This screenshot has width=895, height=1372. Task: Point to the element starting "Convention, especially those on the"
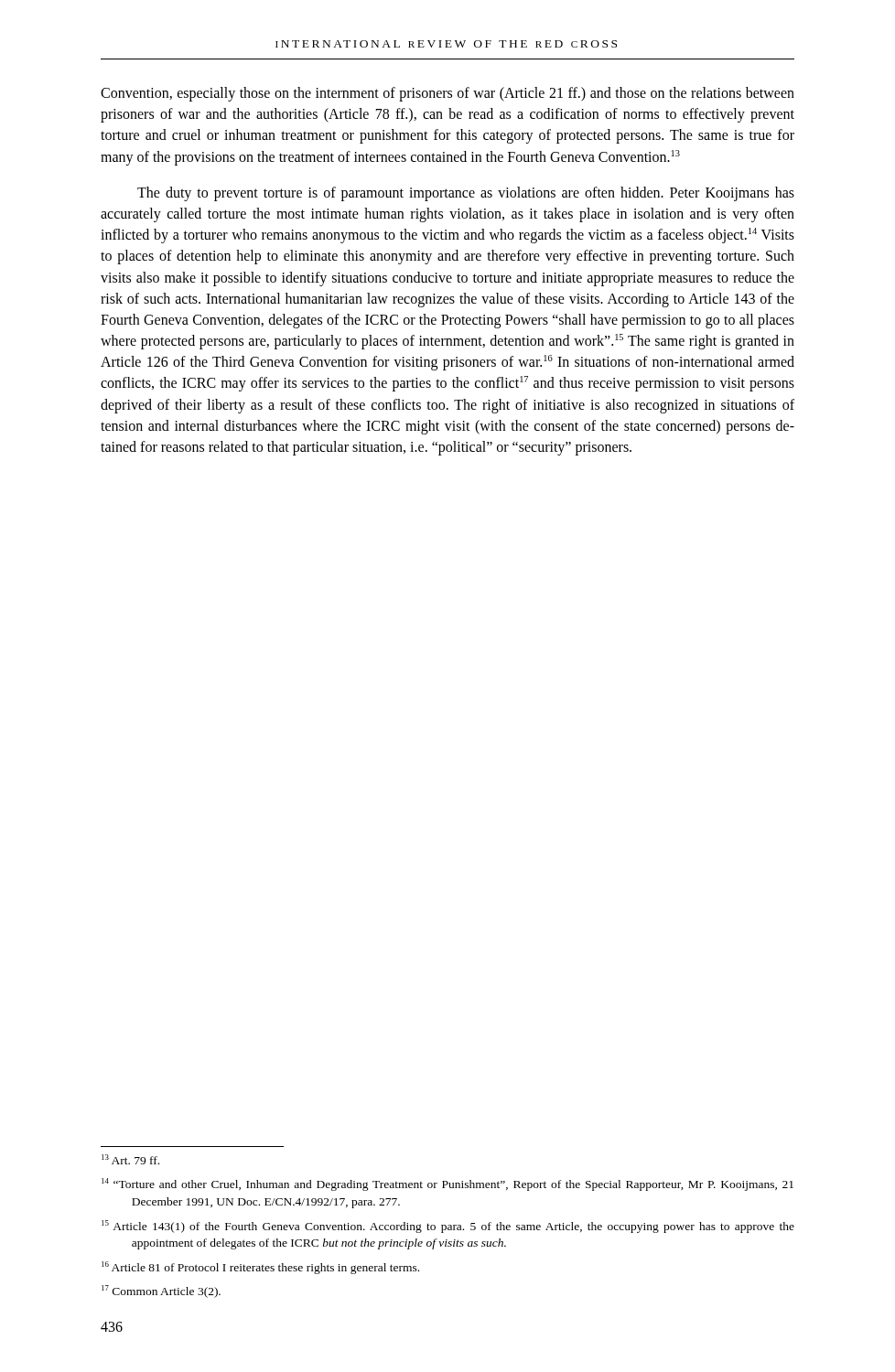click(x=448, y=125)
